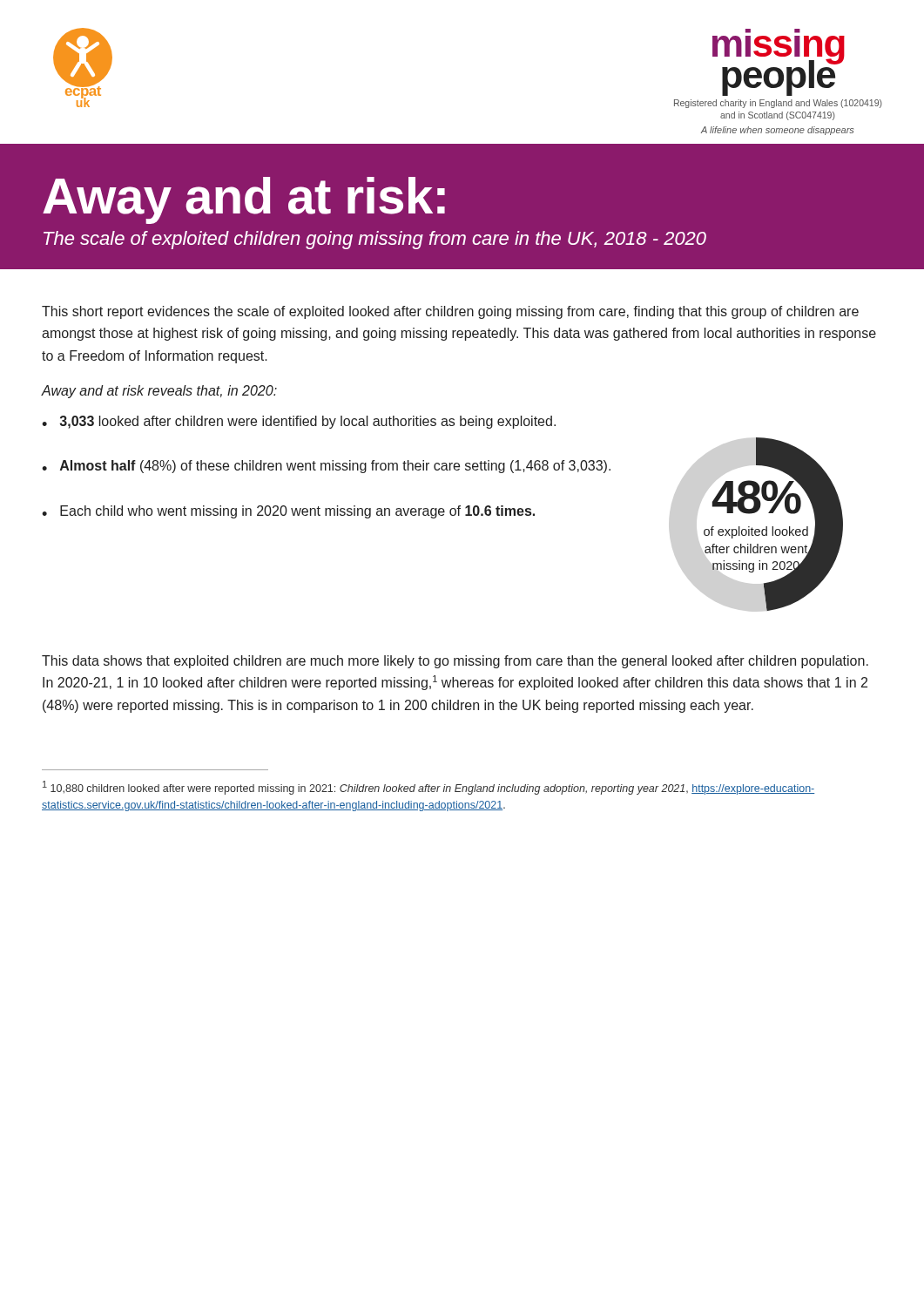Where is the passage that starts "• 3,033 looked after children were"?
This screenshot has width=924, height=1307.
click(x=299, y=424)
